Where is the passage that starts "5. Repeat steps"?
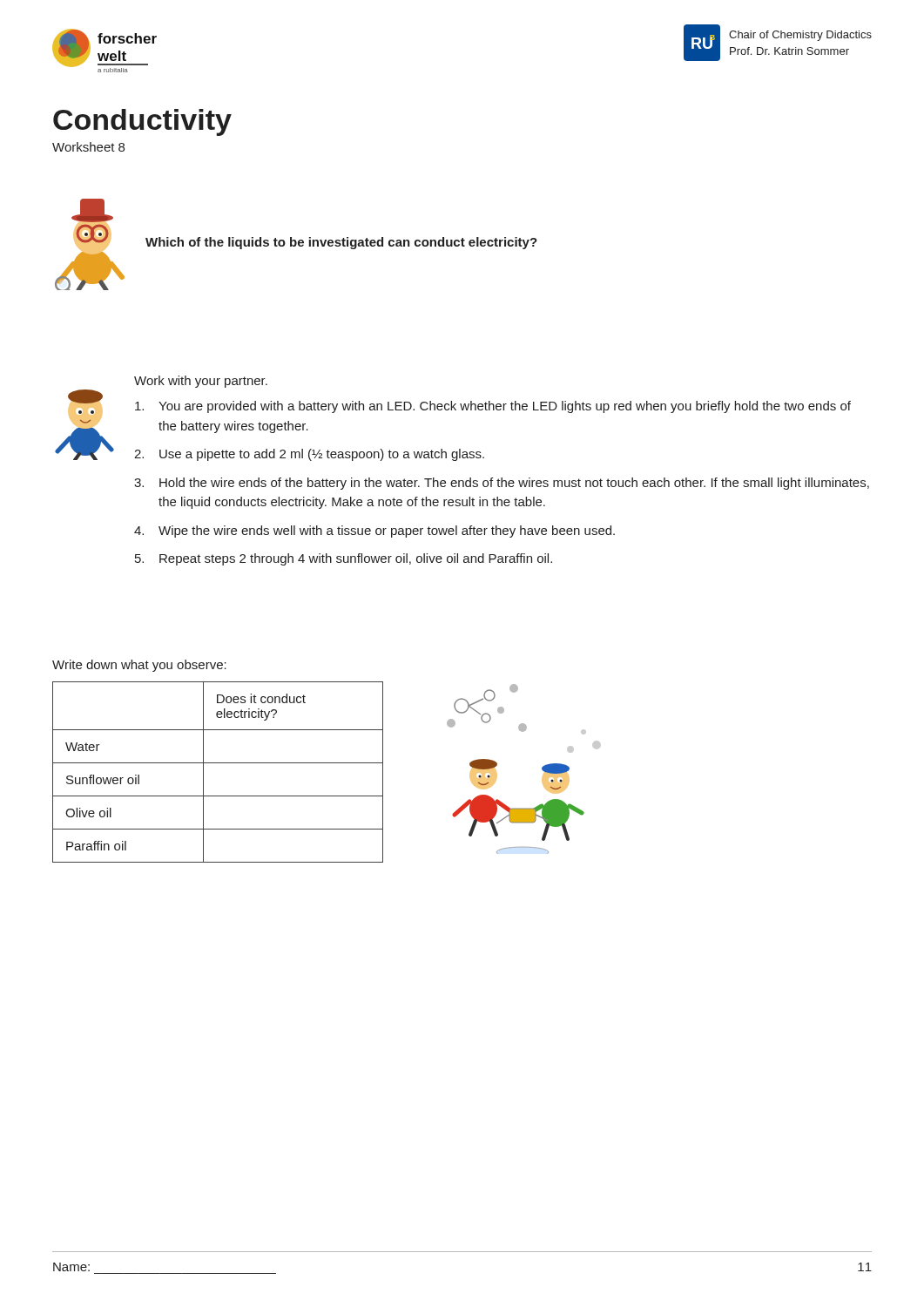Image resolution: width=924 pixels, height=1307 pixels. [344, 559]
